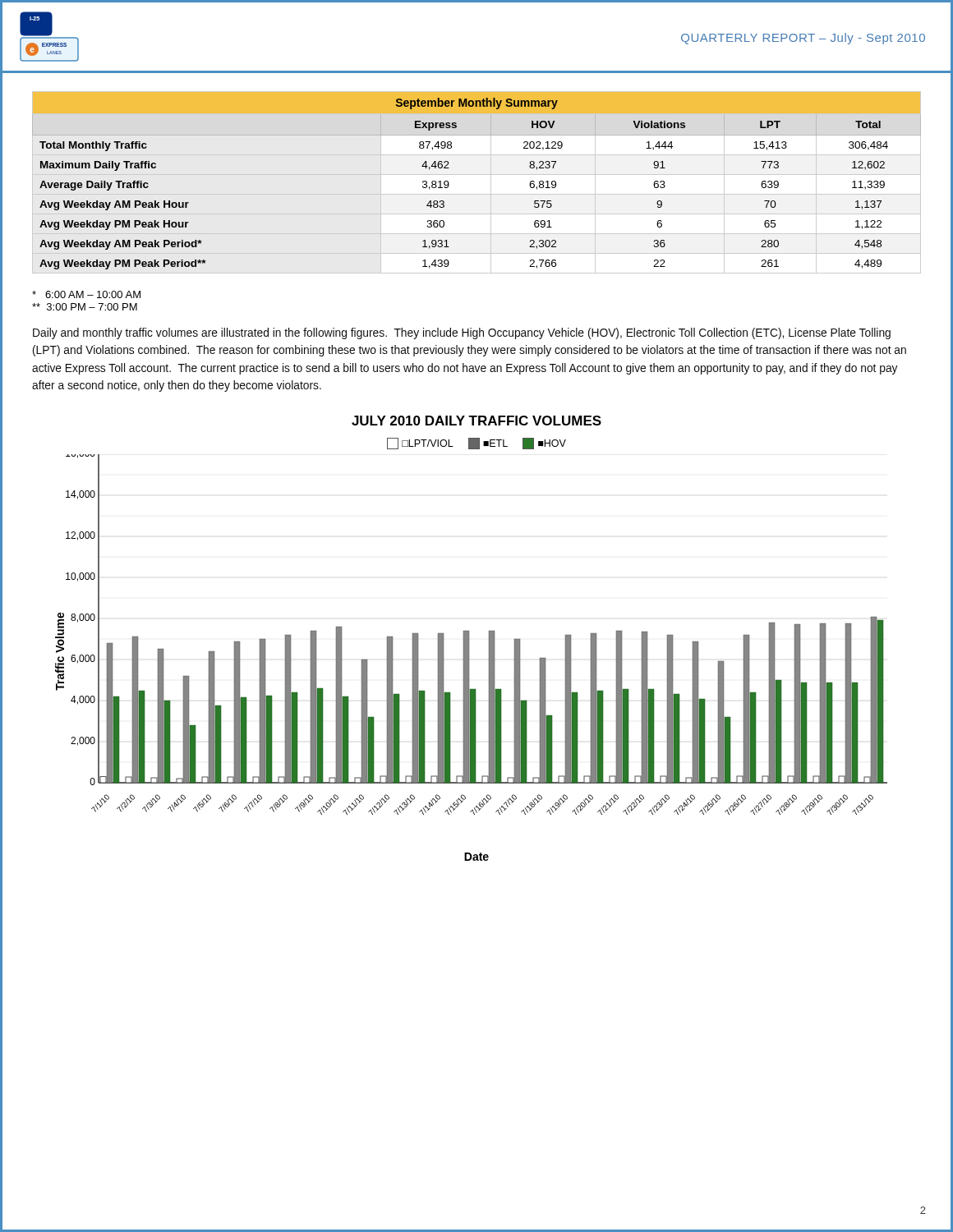Find the text block starting "Daily and monthly traffic volumes are"

coord(469,359)
